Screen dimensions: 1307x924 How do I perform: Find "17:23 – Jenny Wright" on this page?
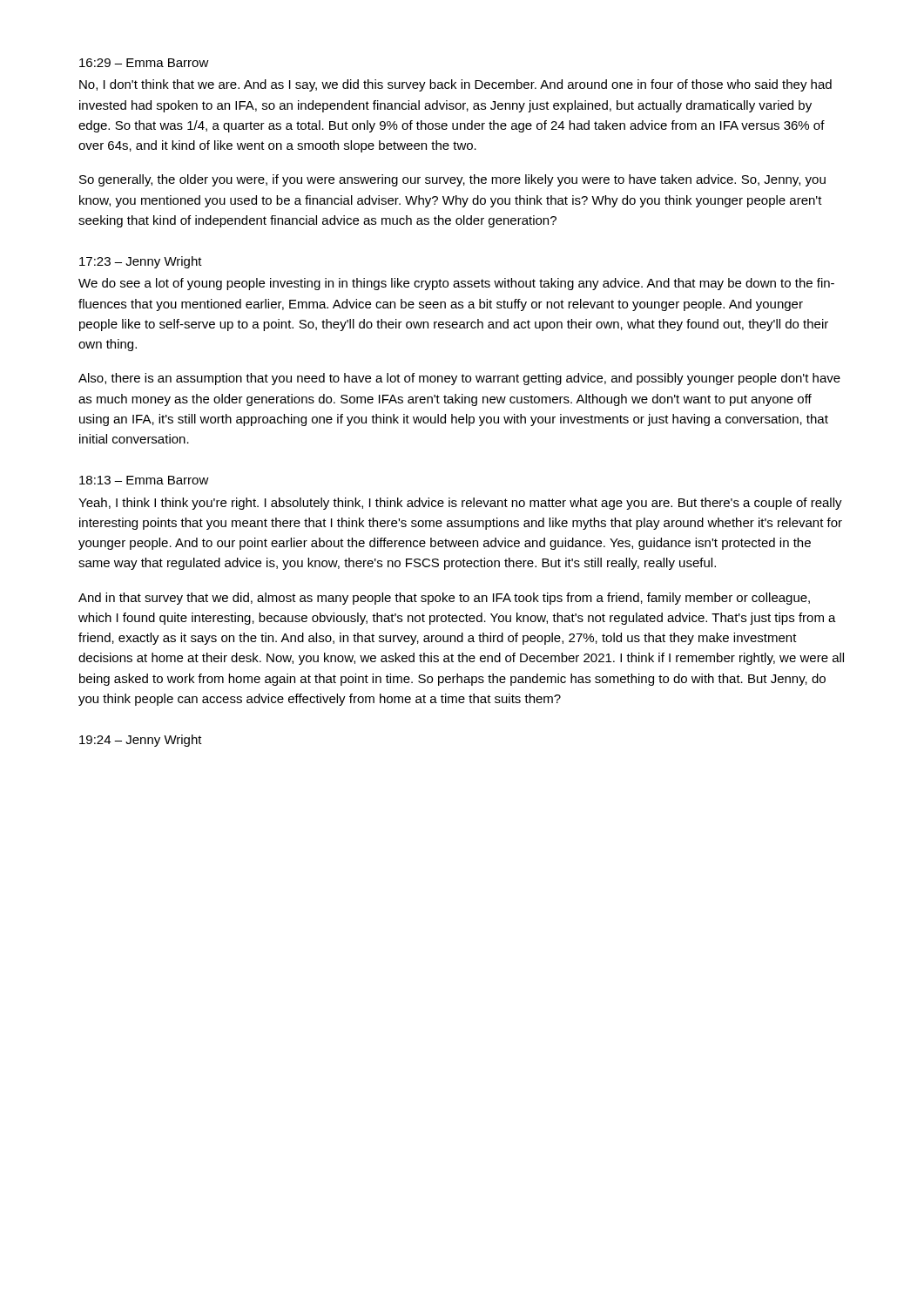point(140,261)
